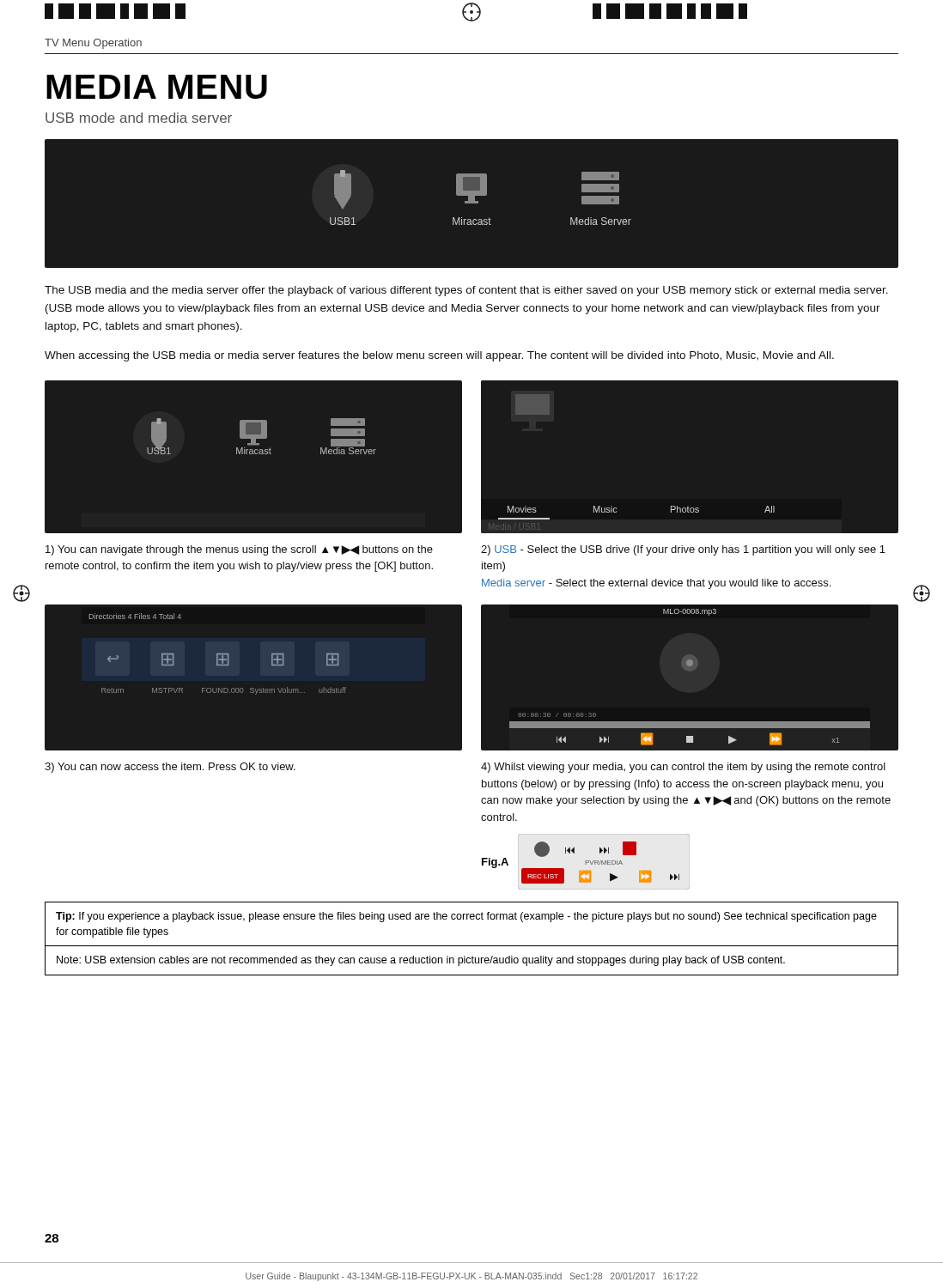Screen dimensions: 1288x943
Task: Click the passage that begins "1) You can navigate through the"
Action: pos(239,557)
